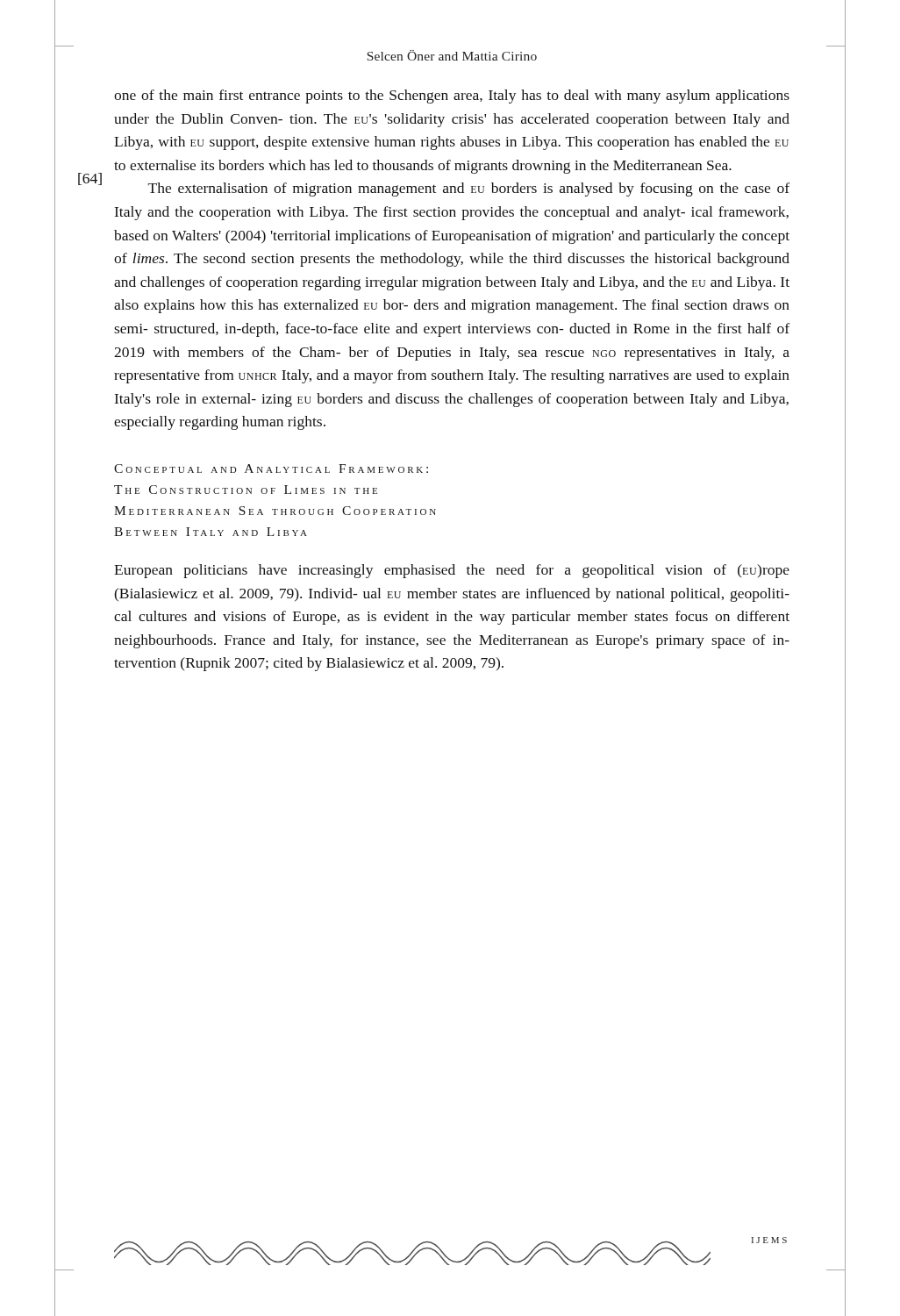Click the passage that begins "one of the main first"
The height and width of the screenshot is (1316, 900).
click(452, 130)
